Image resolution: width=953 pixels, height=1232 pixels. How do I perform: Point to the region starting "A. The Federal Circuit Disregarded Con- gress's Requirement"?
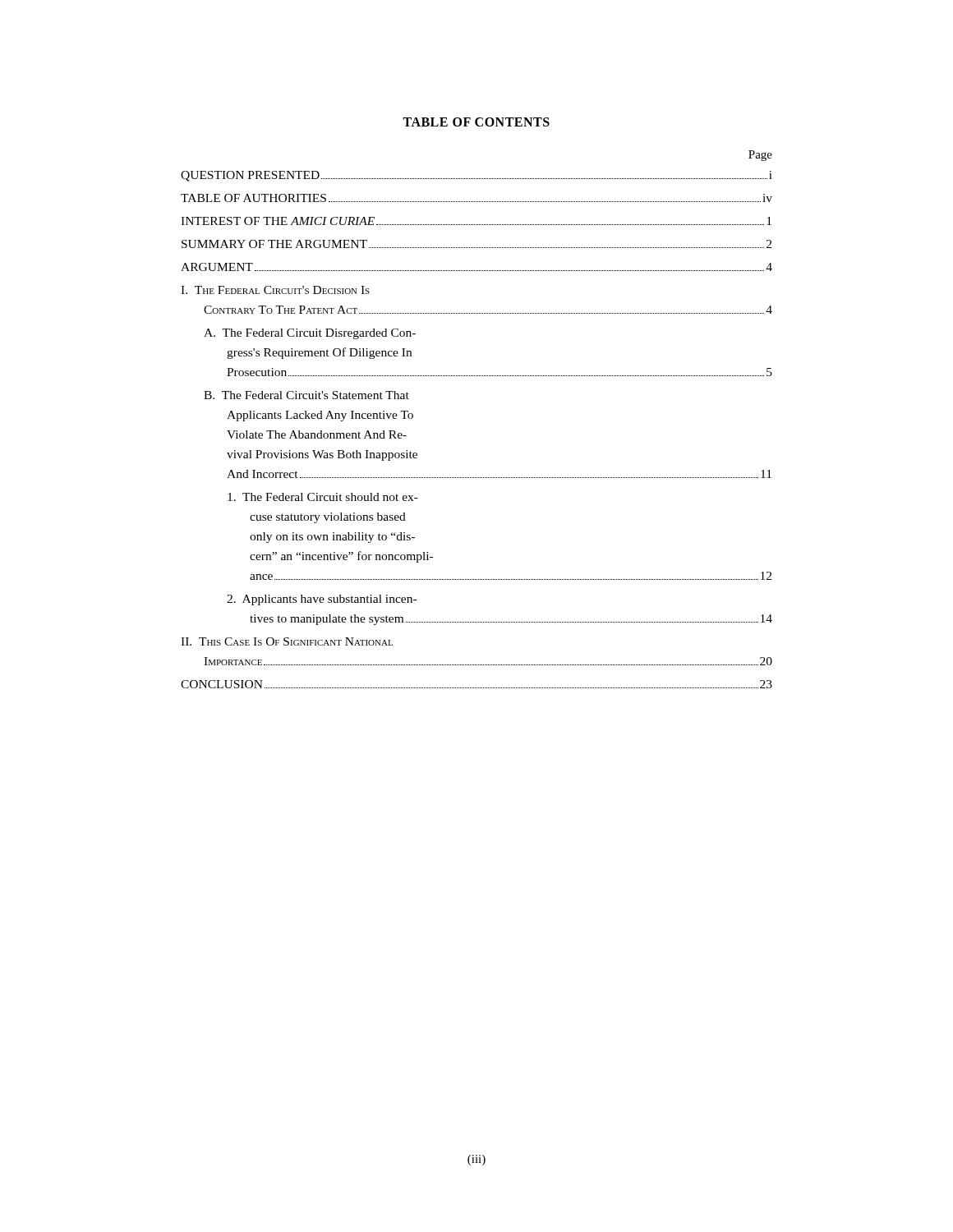310,334
